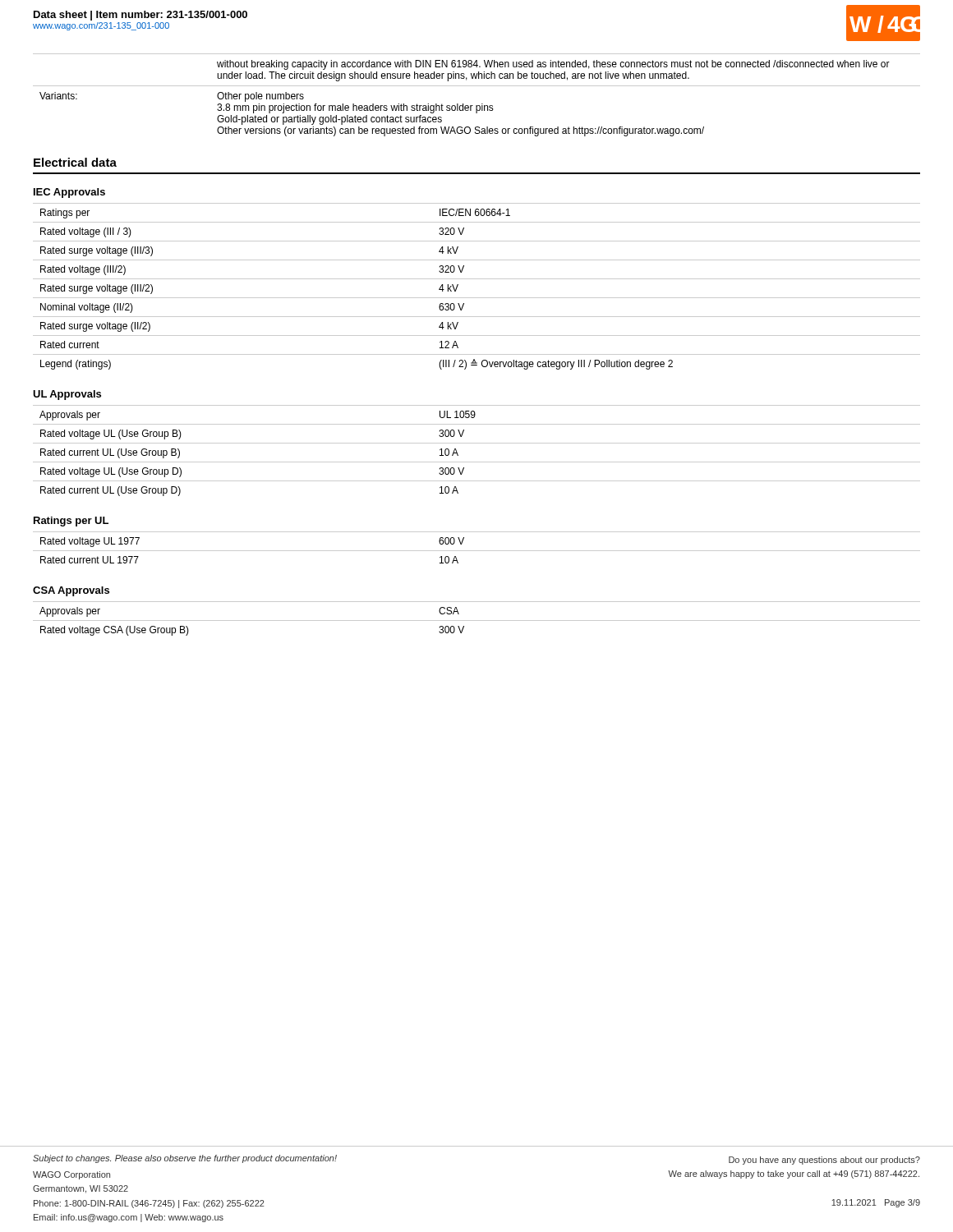Where does it say "Electrical data"?
The width and height of the screenshot is (953, 1232).
coord(75,162)
